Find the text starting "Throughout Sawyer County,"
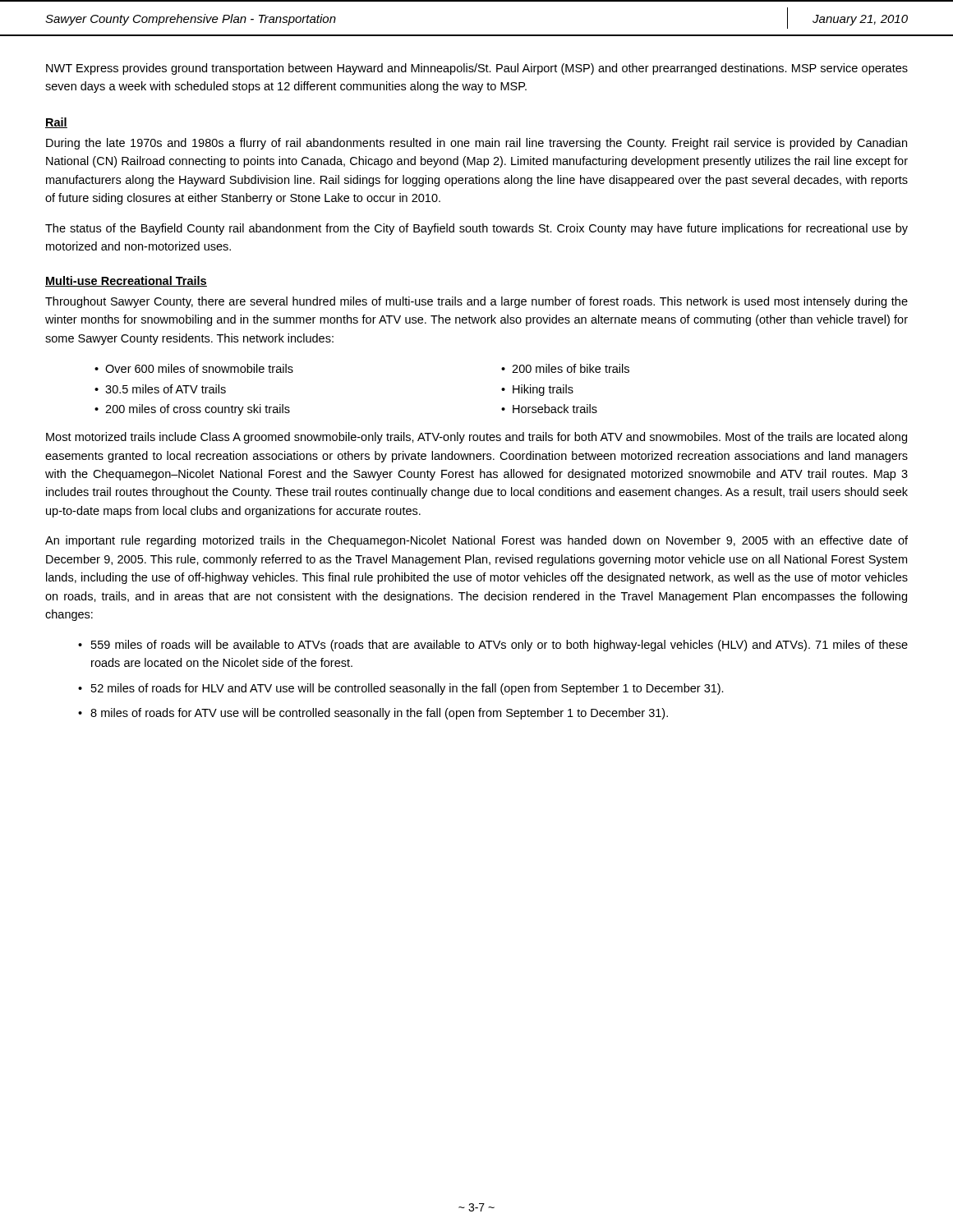953x1232 pixels. [476, 320]
